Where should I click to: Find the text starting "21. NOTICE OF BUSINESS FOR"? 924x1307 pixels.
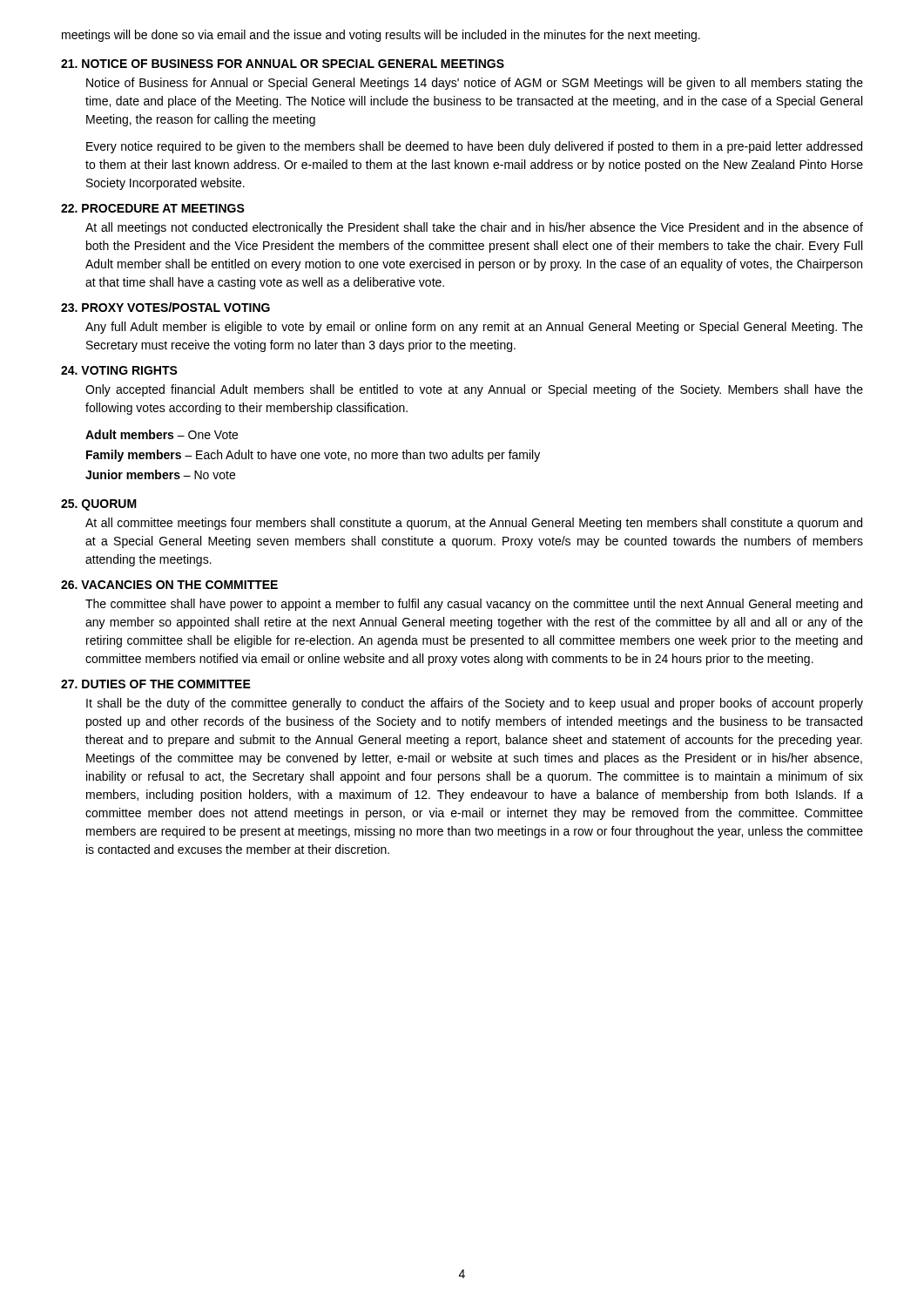(x=283, y=64)
